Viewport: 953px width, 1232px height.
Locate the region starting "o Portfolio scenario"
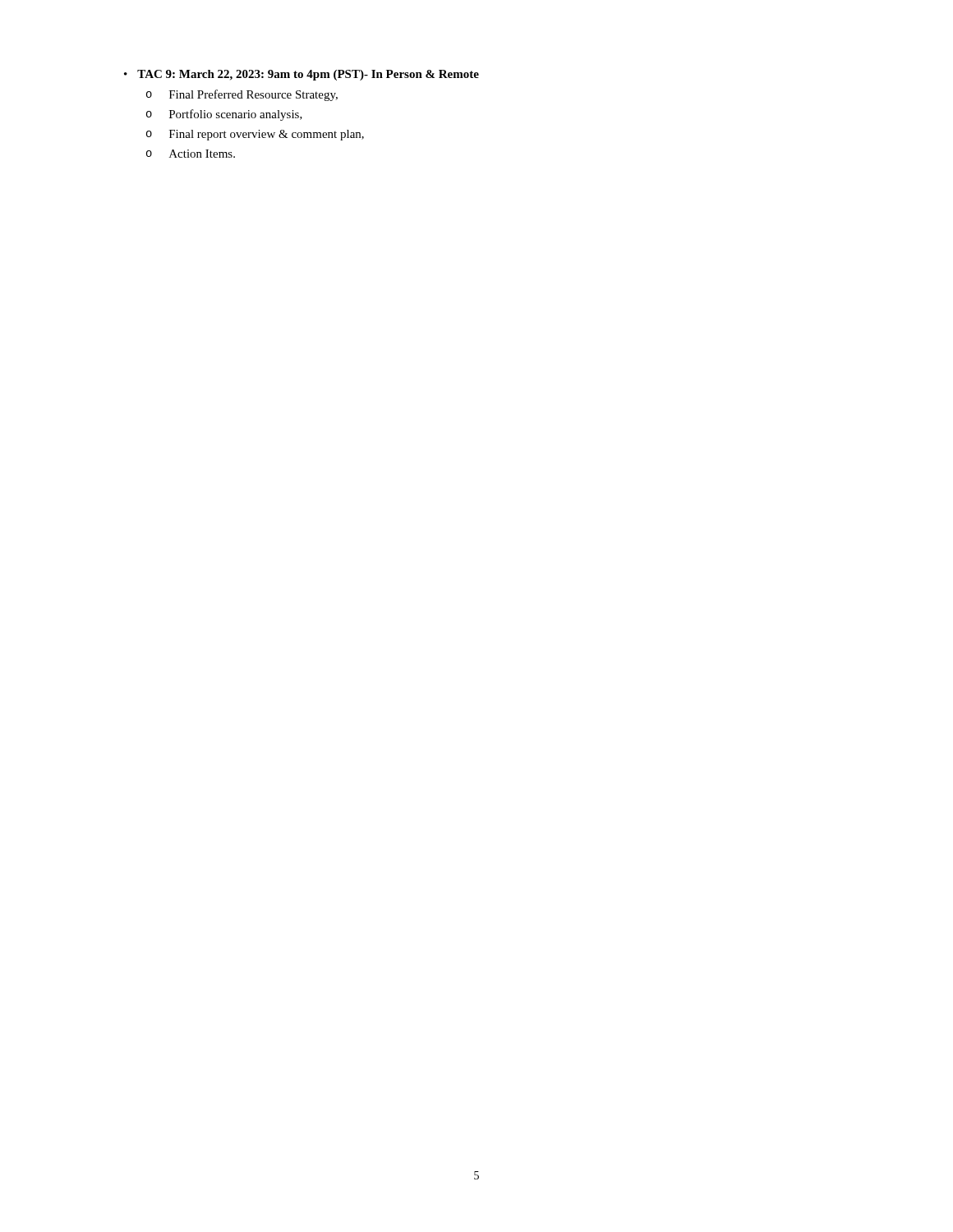[x=224, y=115]
